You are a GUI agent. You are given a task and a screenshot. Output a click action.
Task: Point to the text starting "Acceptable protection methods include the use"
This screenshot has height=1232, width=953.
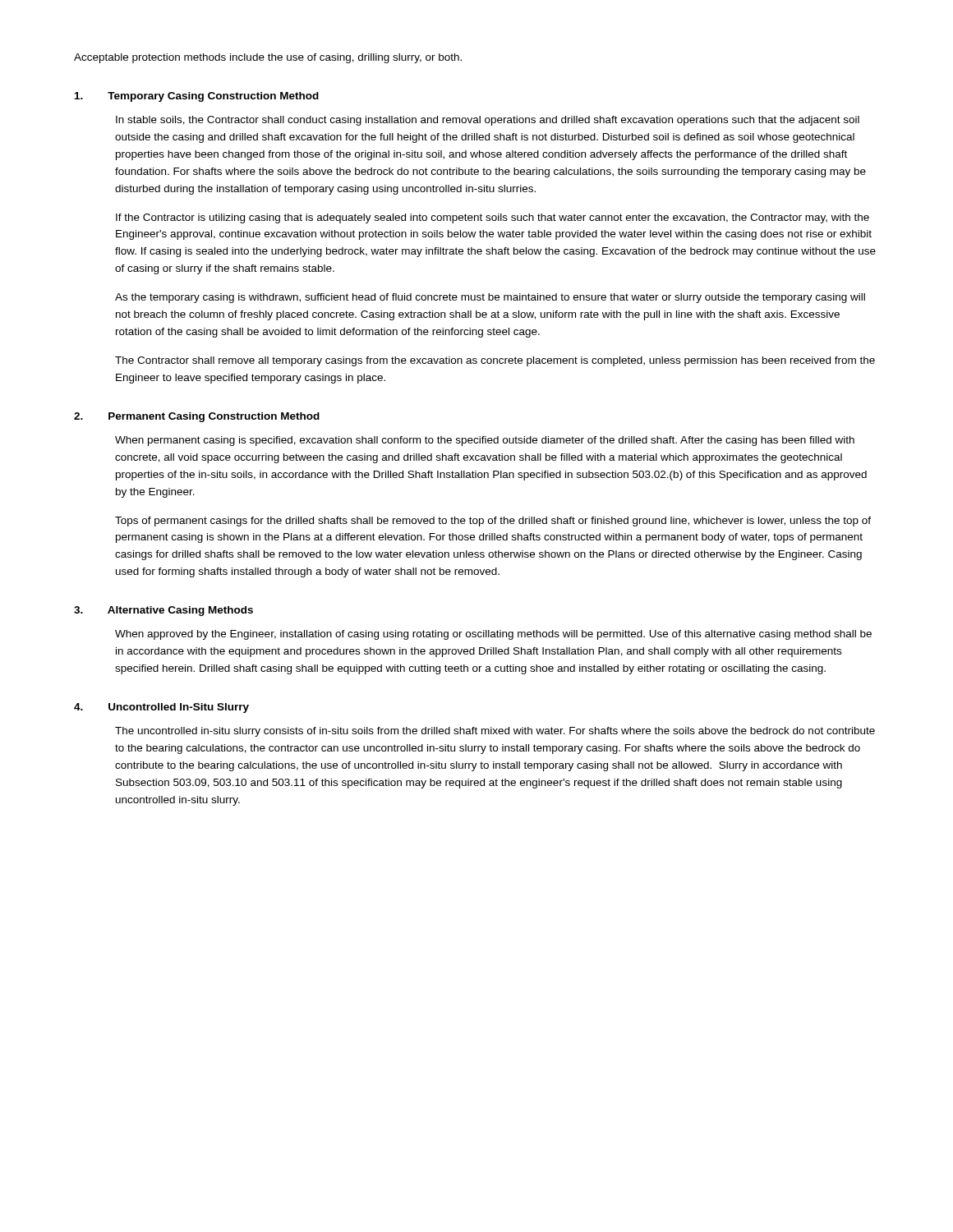click(x=268, y=57)
